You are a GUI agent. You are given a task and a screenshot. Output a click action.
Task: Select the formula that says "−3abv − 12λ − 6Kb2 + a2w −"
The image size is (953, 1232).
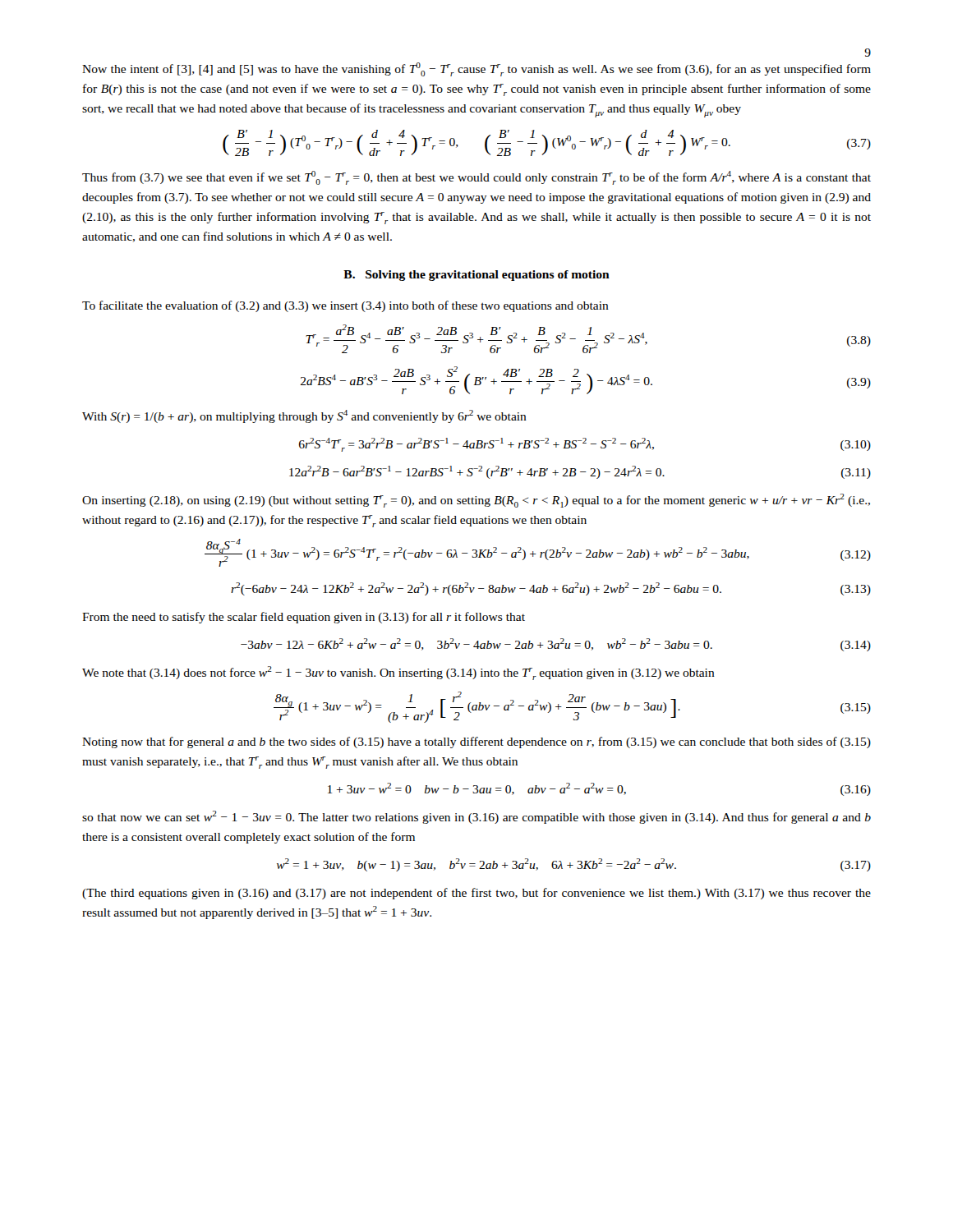coord(476,645)
